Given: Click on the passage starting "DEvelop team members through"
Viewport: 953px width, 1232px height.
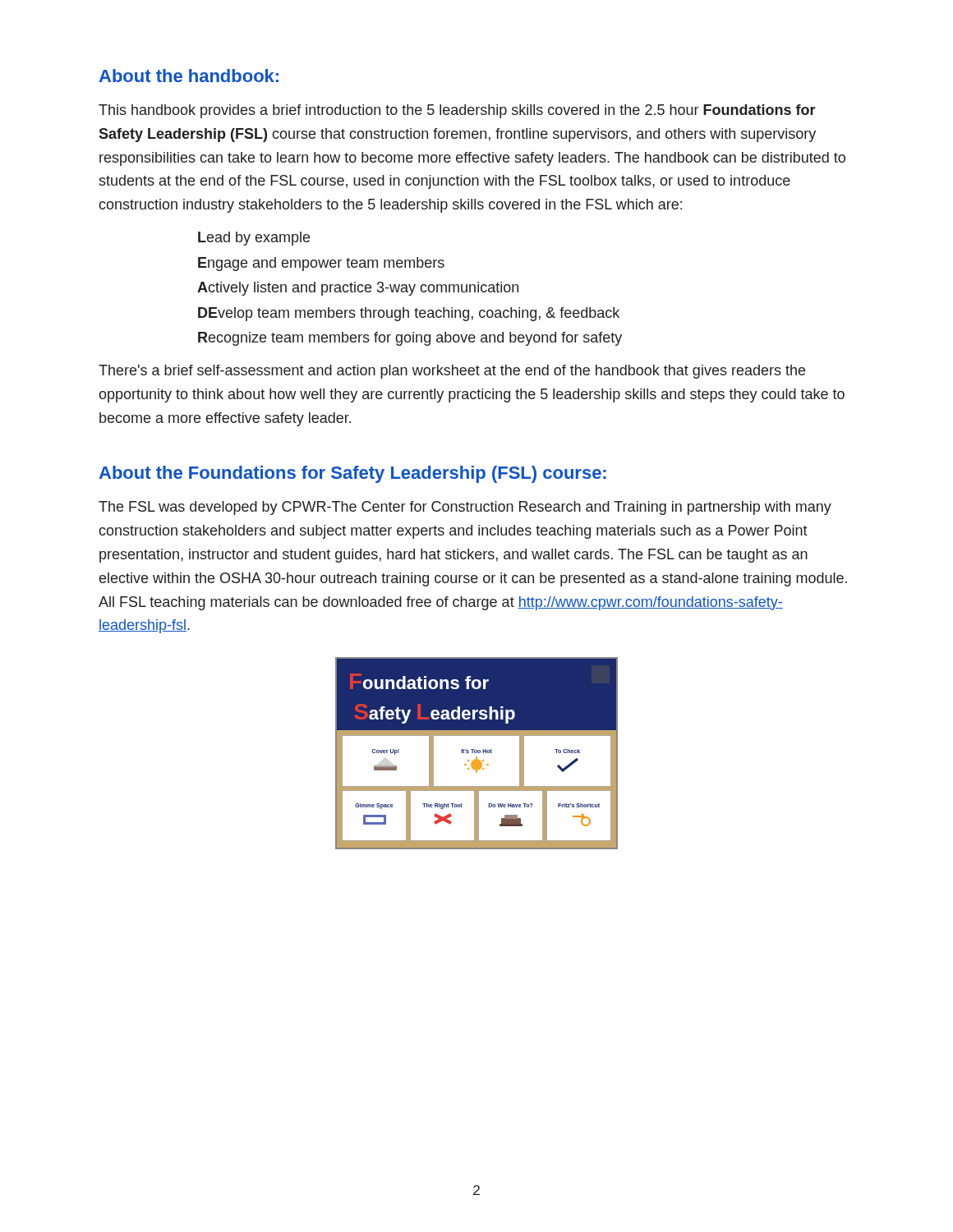Looking at the screenshot, I should point(408,313).
